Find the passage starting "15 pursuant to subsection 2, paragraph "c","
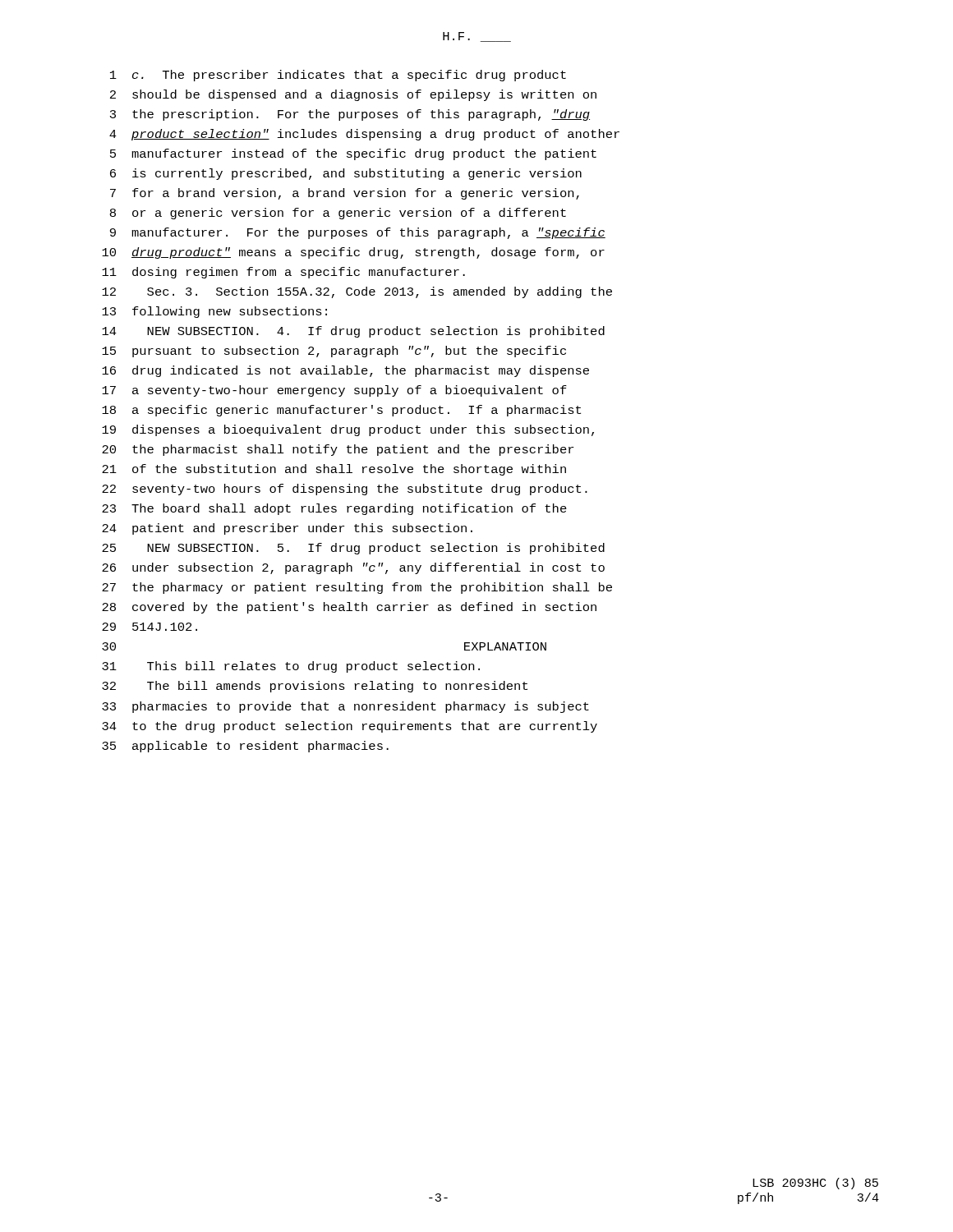953x1232 pixels. (476, 352)
